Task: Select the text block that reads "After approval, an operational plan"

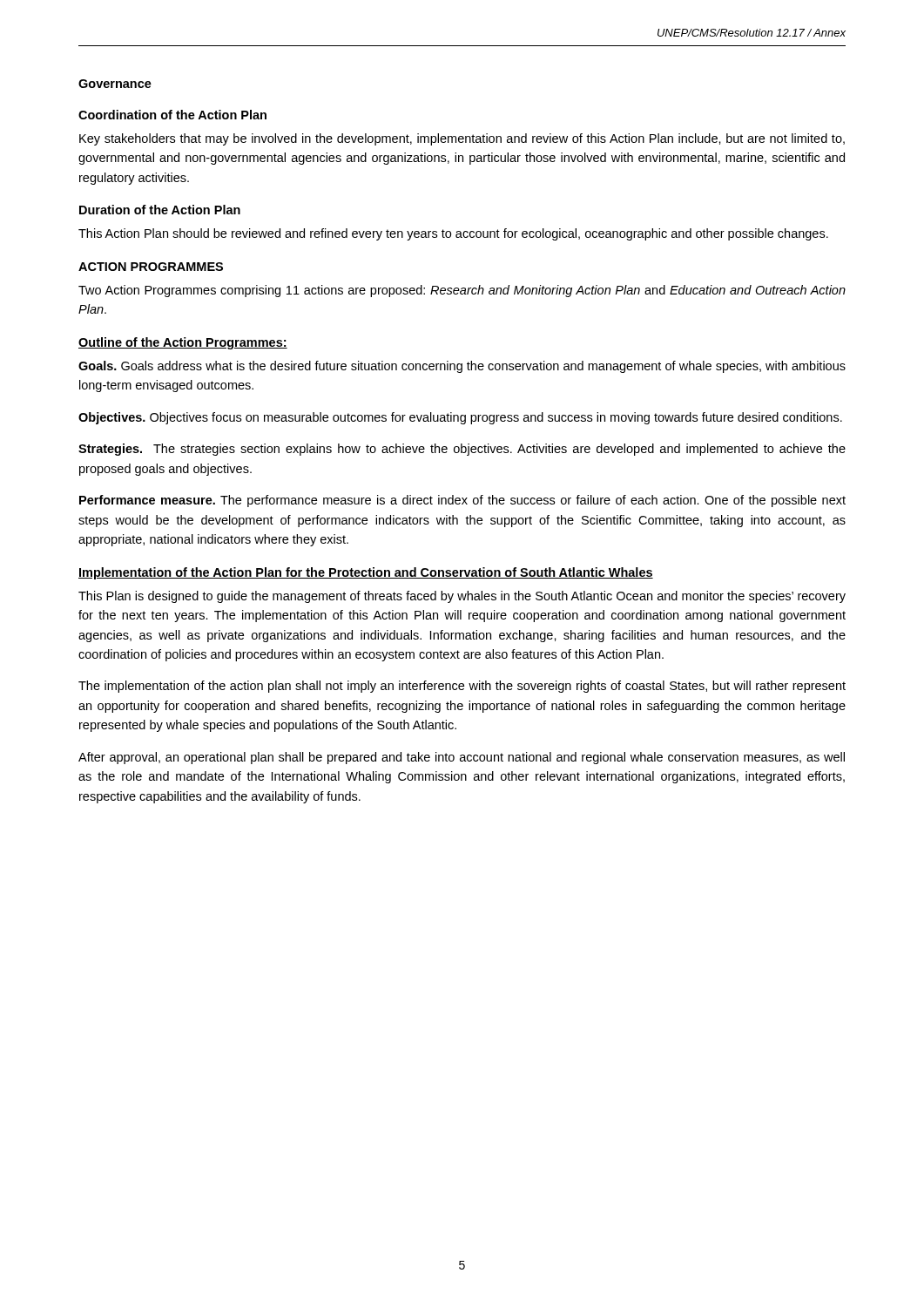Action: pos(462,777)
